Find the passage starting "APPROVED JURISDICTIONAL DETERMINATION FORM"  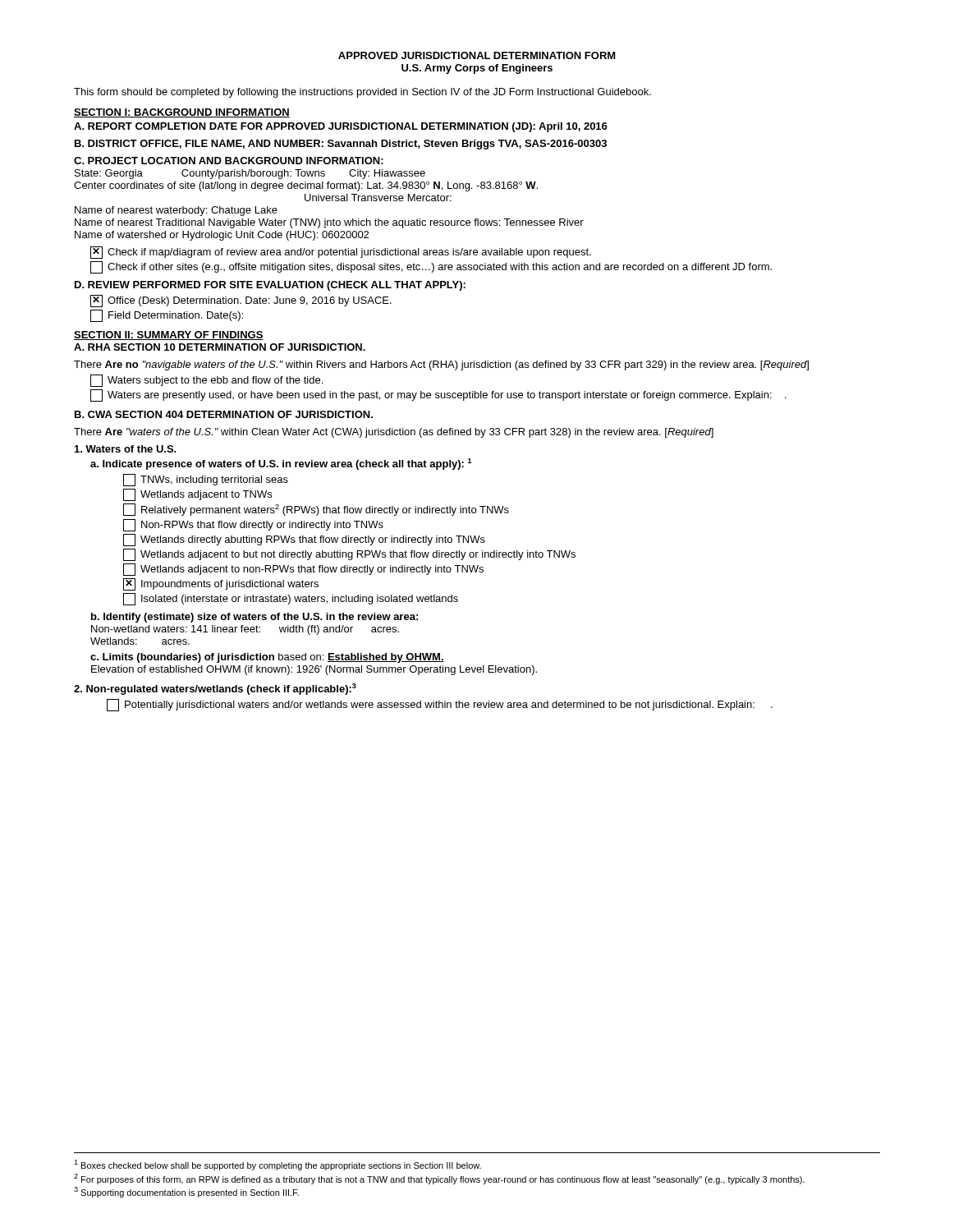(477, 62)
